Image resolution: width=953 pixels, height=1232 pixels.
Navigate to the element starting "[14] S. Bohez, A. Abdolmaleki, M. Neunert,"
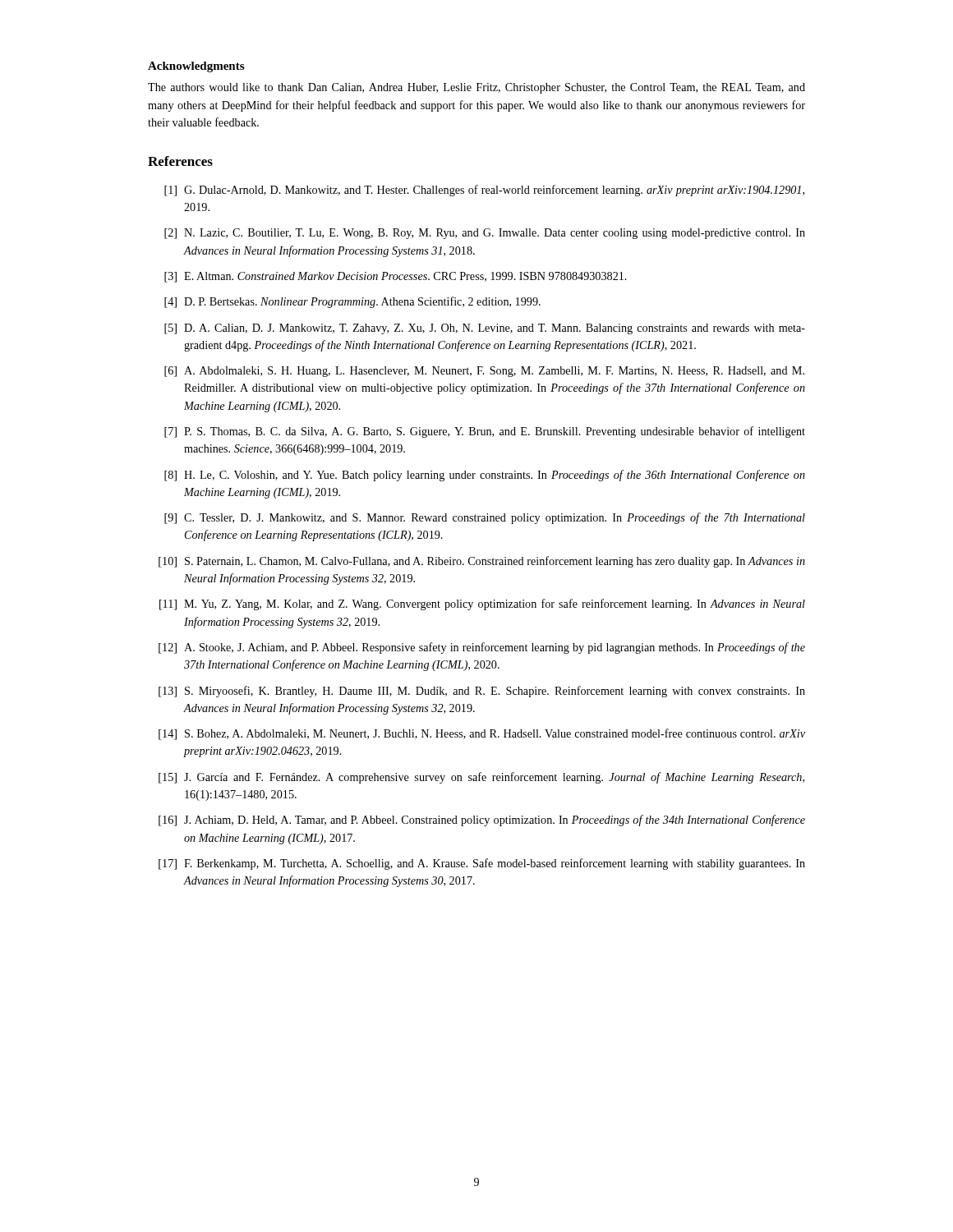(x=476, y=743)
